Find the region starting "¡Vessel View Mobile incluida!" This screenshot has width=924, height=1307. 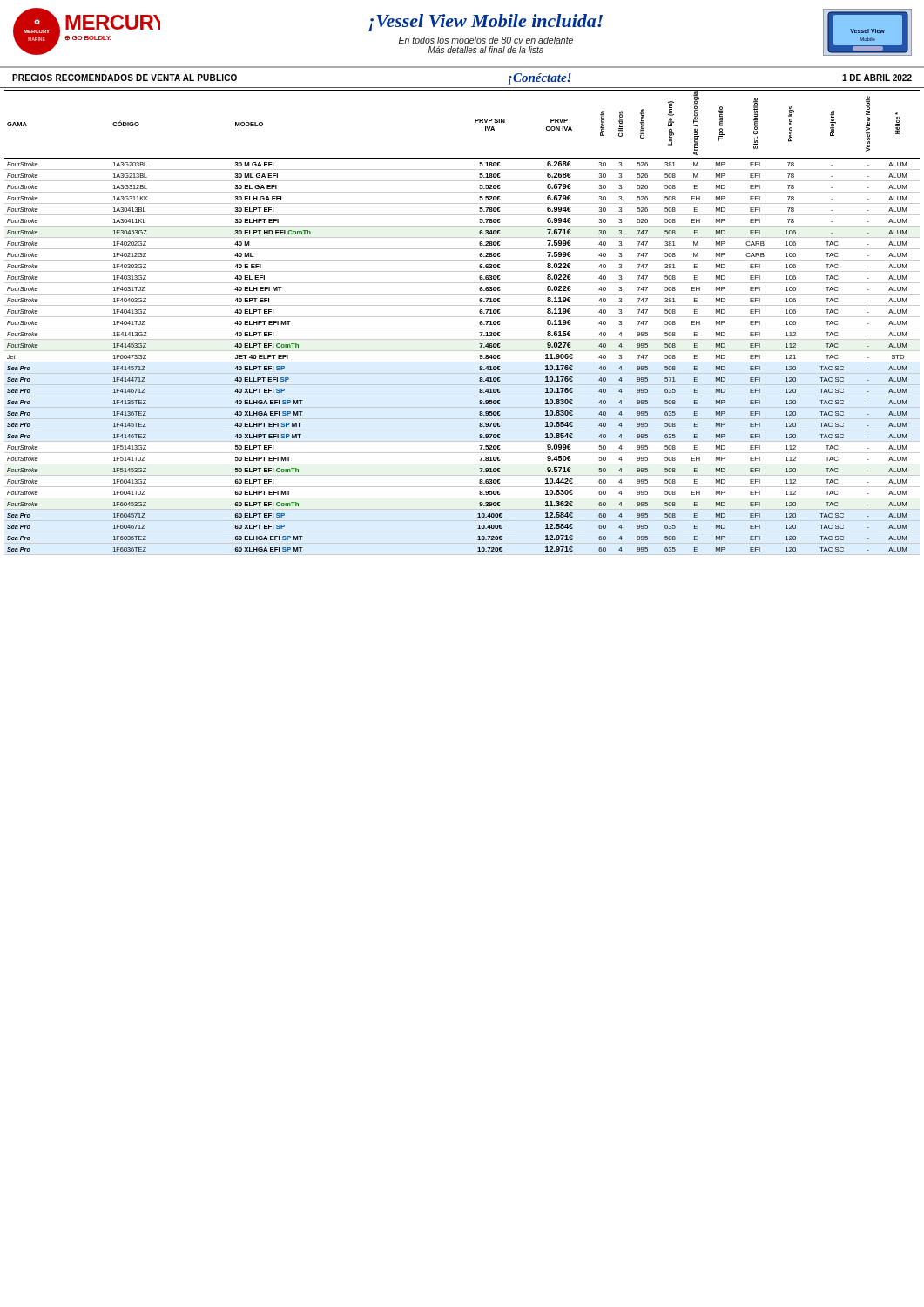(486, 20)
